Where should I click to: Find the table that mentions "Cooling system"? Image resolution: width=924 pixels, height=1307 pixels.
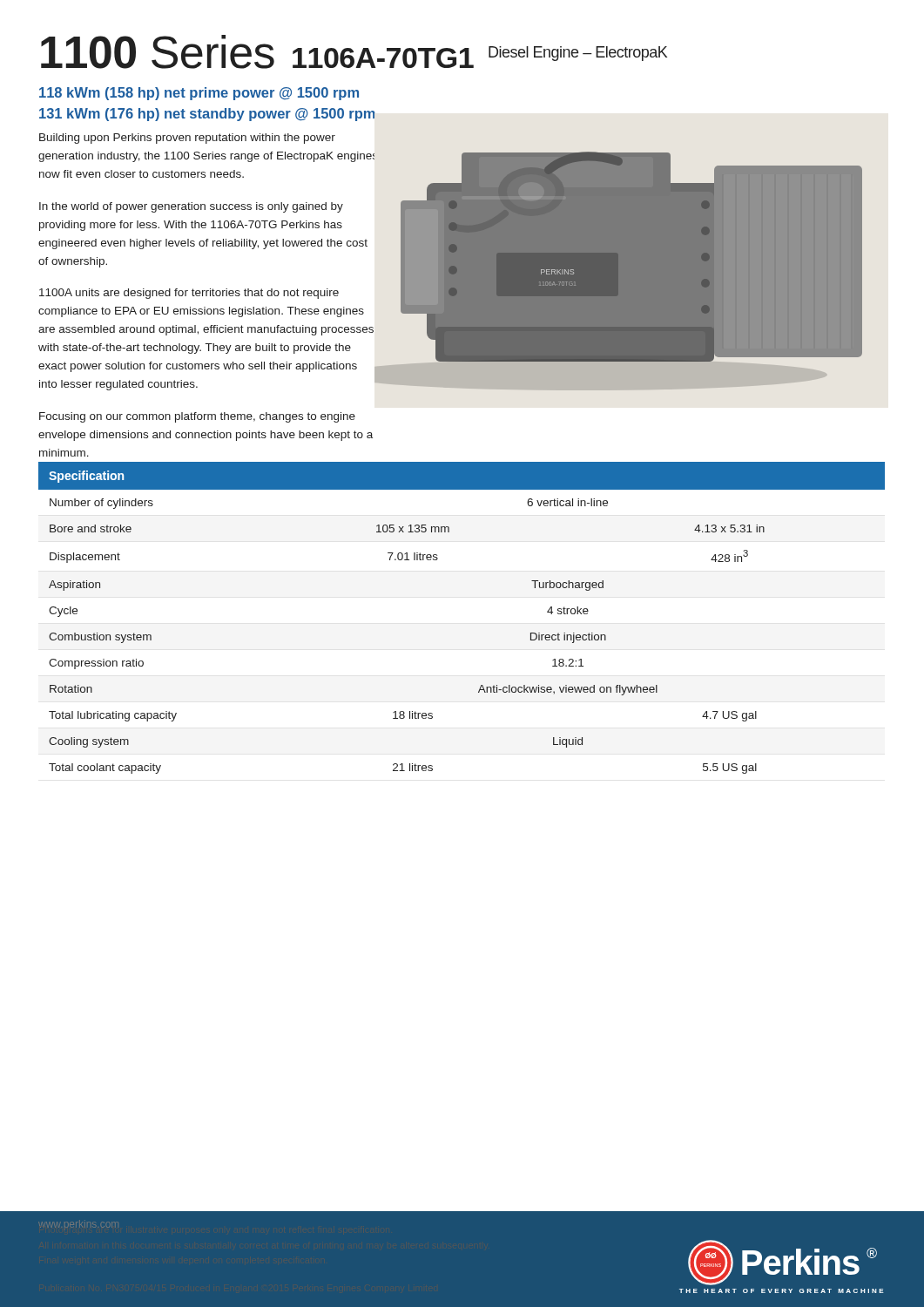462,621
